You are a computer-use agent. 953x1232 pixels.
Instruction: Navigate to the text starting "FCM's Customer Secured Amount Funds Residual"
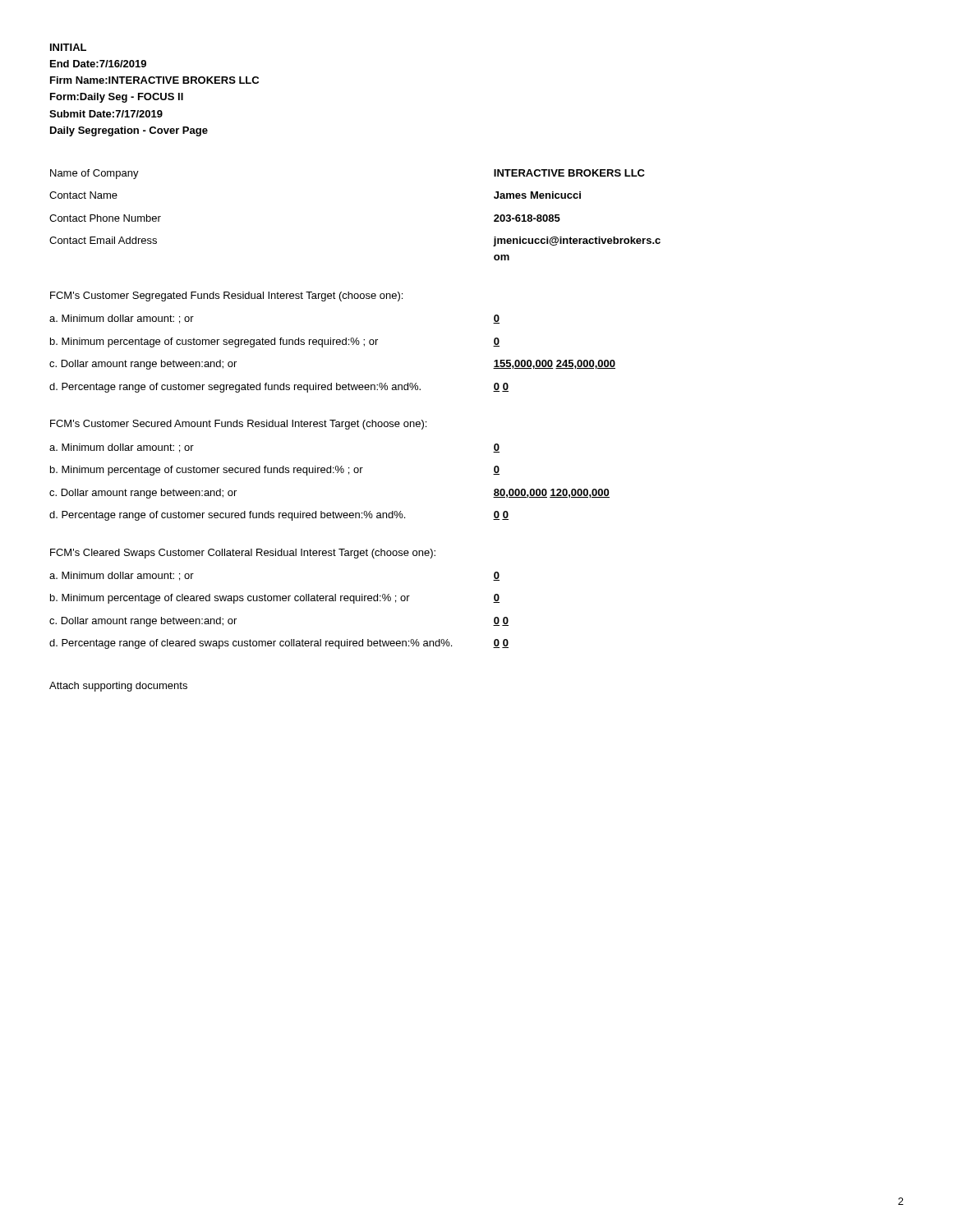click(238, 424)
